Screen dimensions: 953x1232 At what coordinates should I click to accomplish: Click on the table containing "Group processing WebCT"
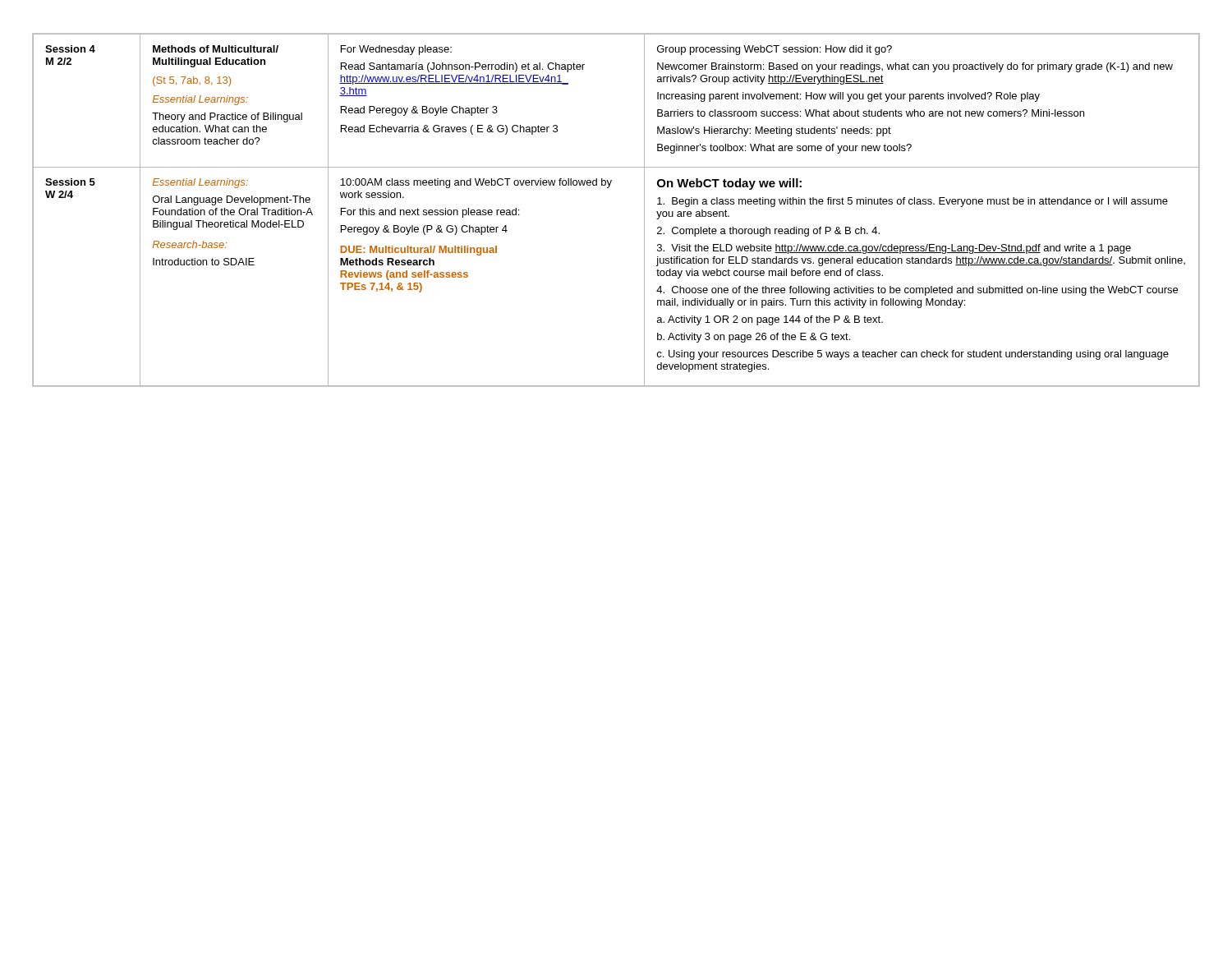point(616,210)
